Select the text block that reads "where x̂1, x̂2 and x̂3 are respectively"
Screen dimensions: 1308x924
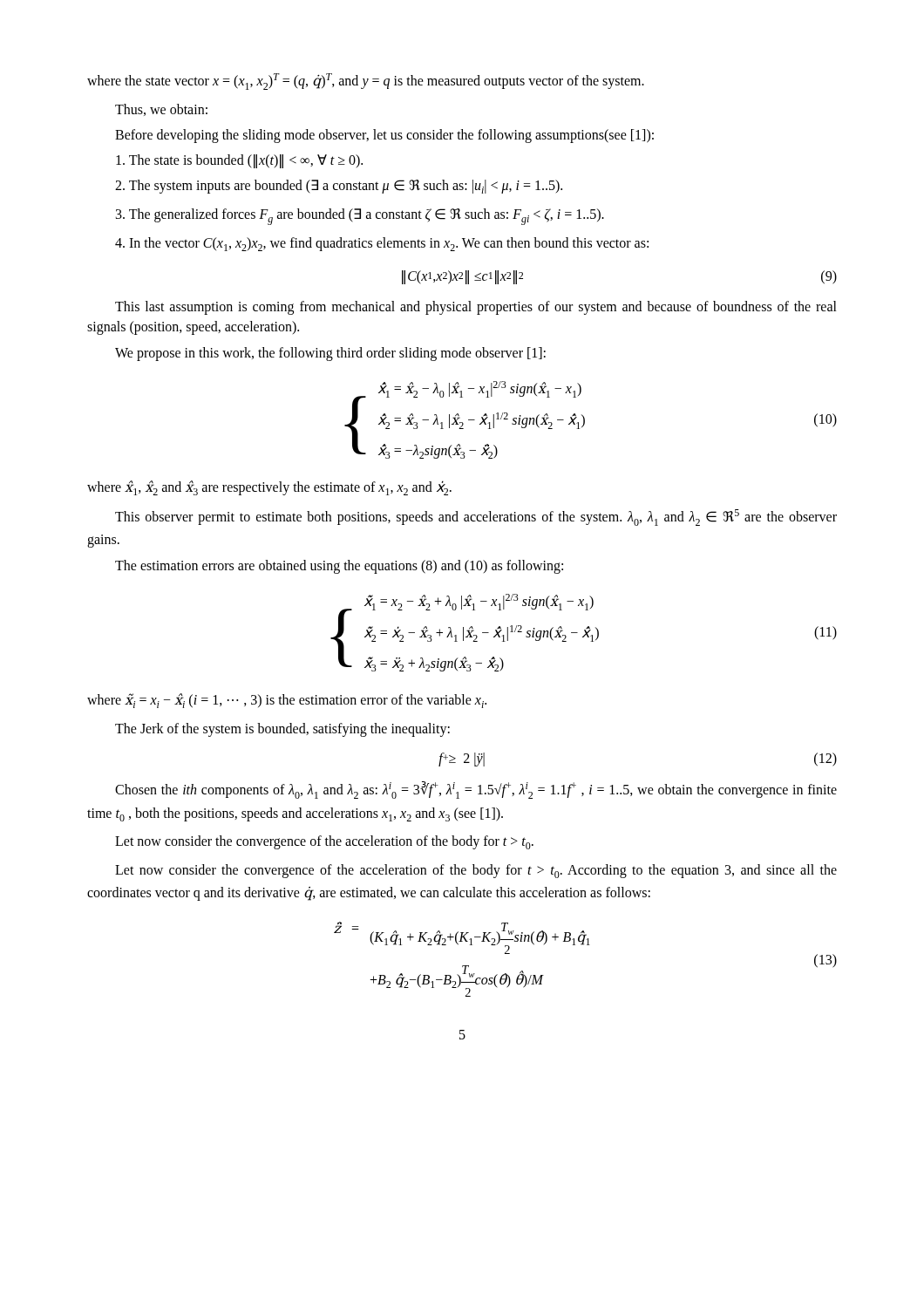(462, 489)
